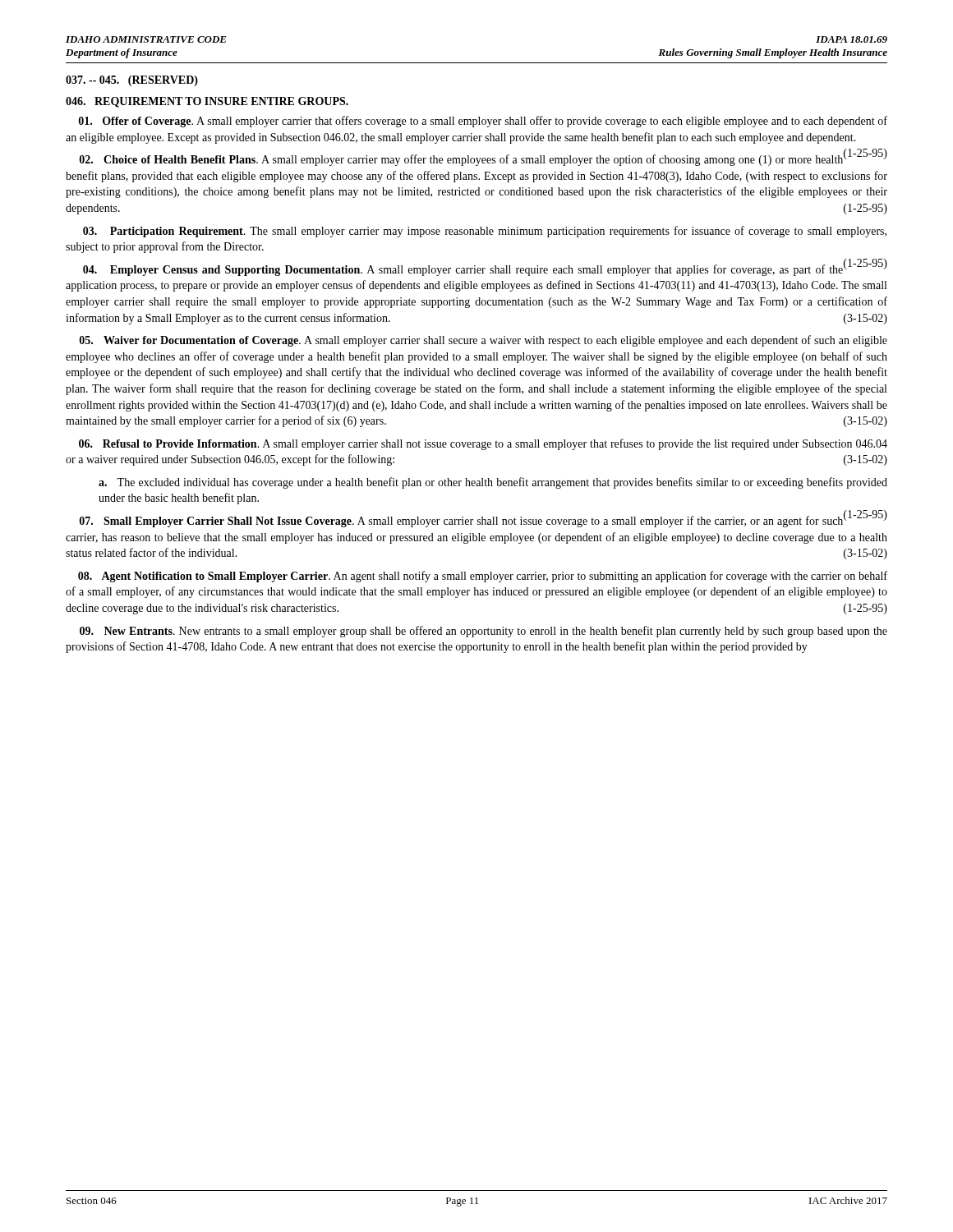Find the text block that says "Small Employer Carrier Shall Not"
The image size is (953, 1232).
click(x=476, y=538)
